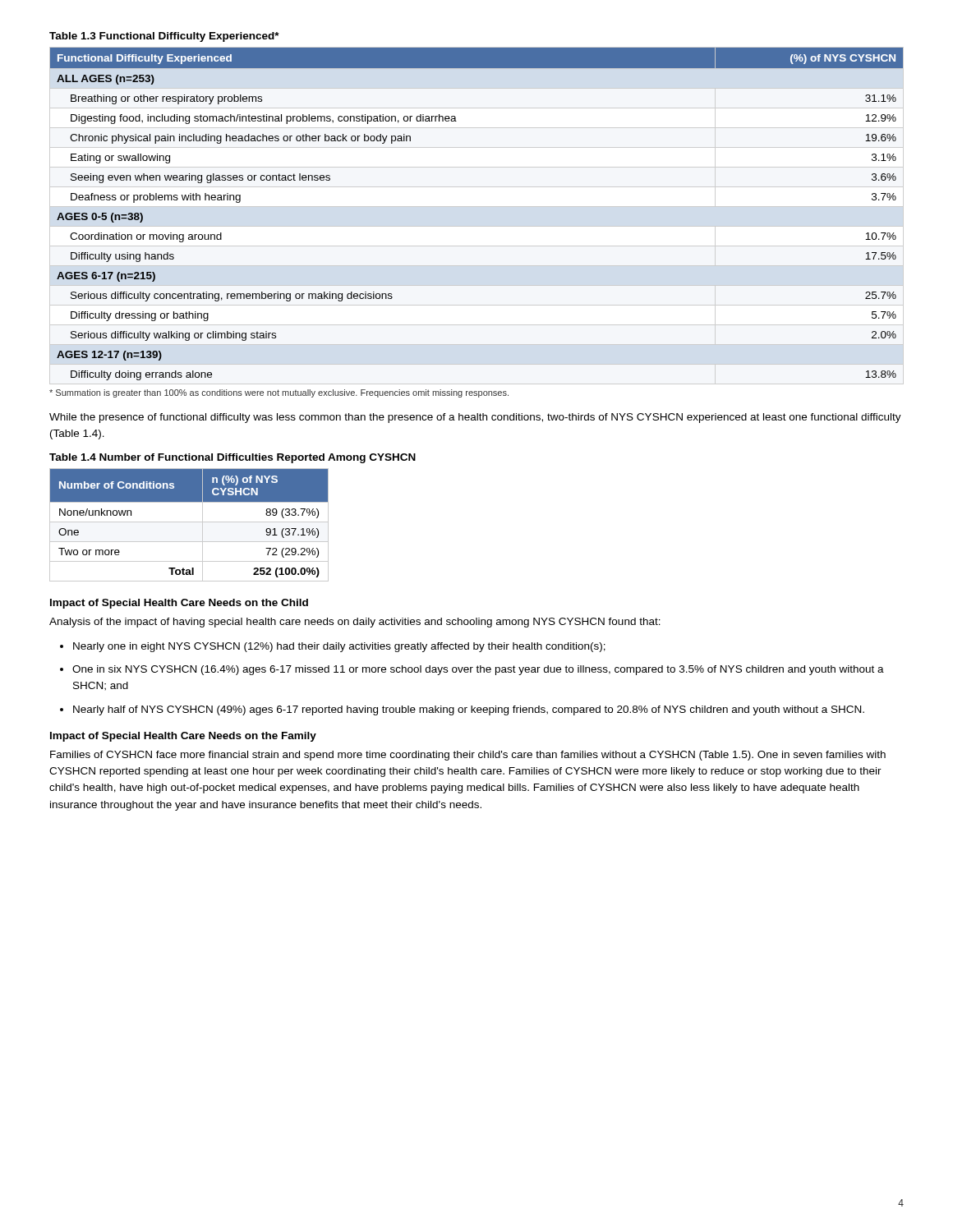Find the caption containing "Table 1.3 Functional"
This screenshot has width=953, height=1232.
164,36
